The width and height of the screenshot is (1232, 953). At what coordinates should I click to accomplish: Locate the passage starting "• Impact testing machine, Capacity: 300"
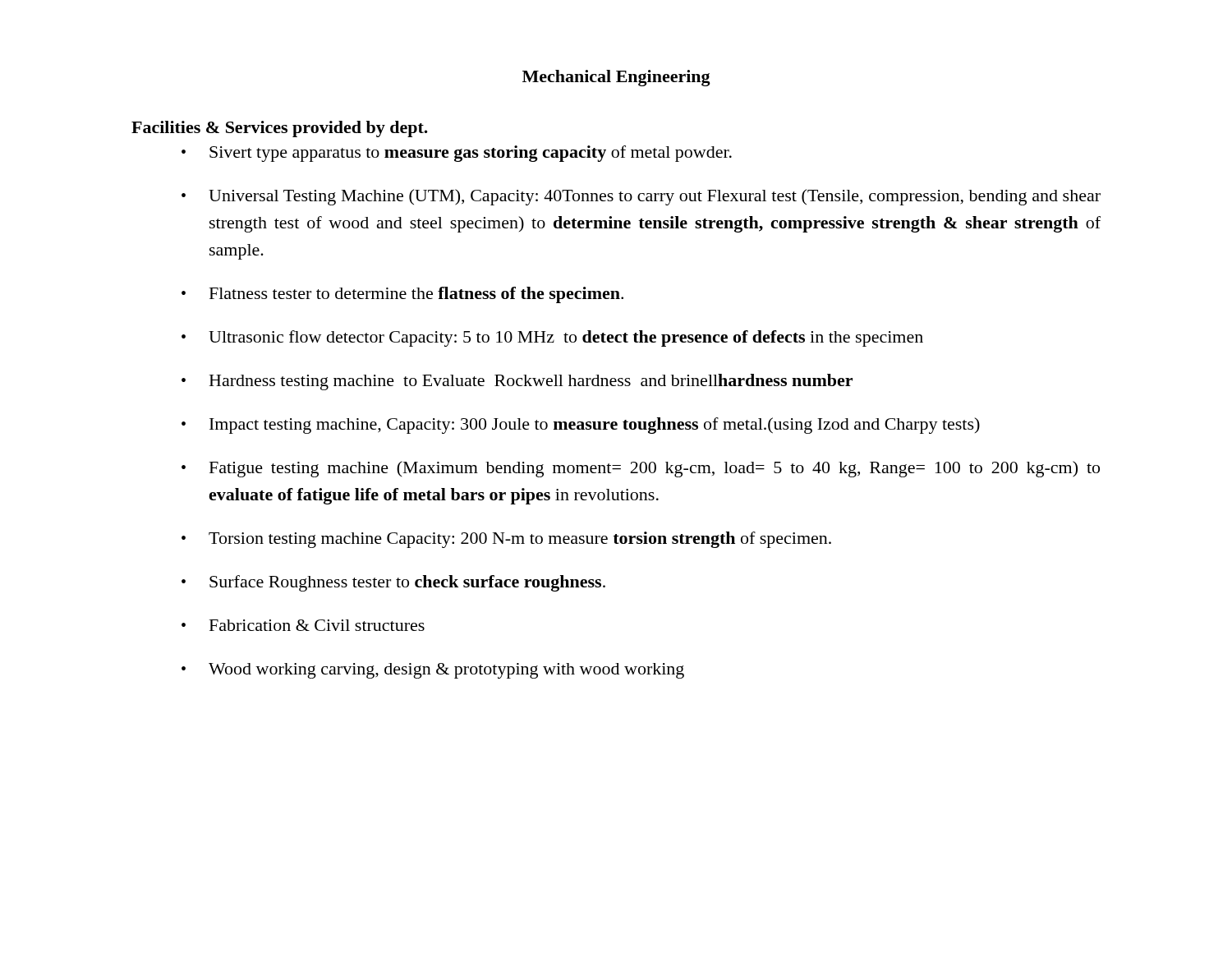click(x=641, y=424)
